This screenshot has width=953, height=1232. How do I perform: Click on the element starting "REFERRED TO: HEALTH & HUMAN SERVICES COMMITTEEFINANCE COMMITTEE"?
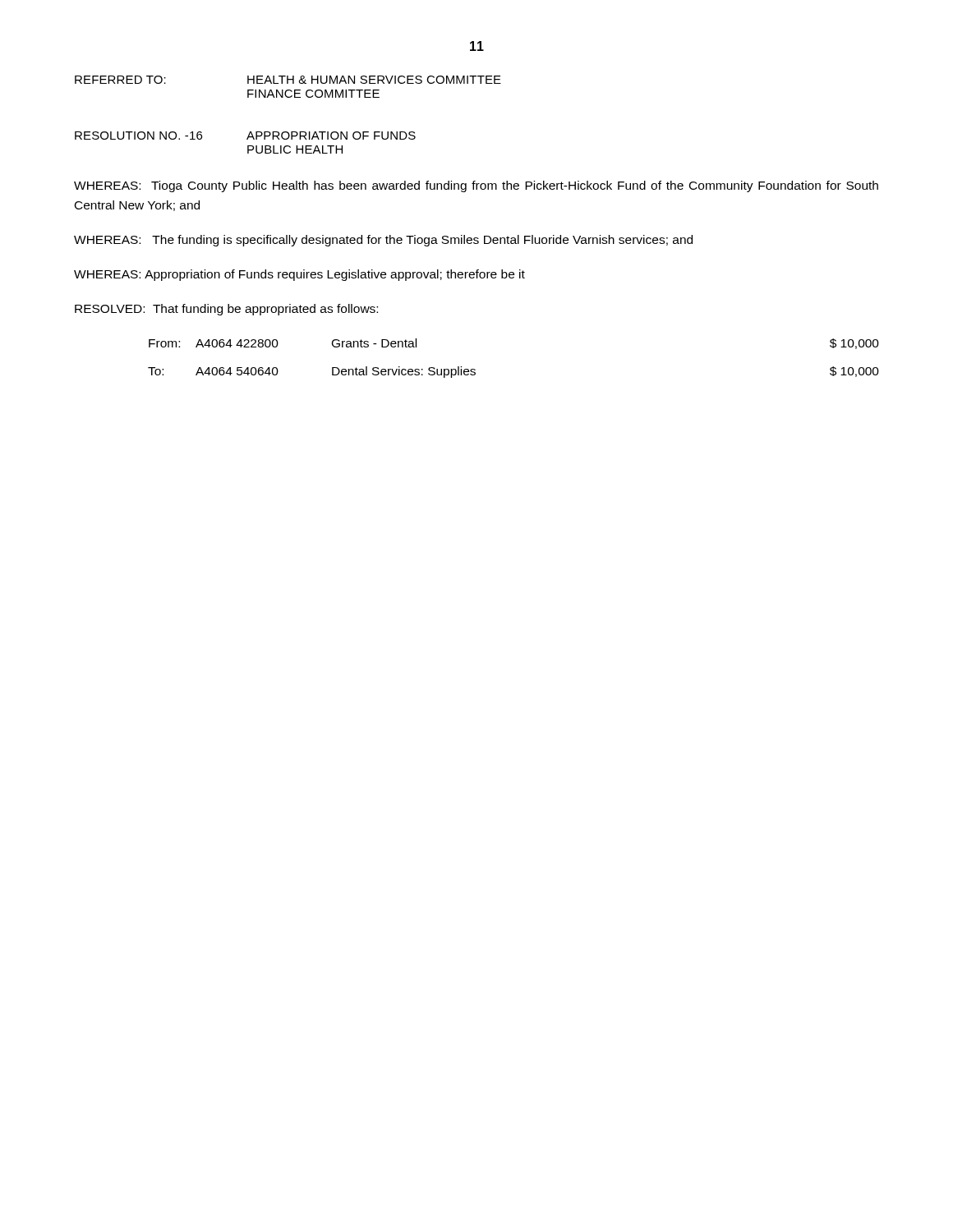[288, 86]
